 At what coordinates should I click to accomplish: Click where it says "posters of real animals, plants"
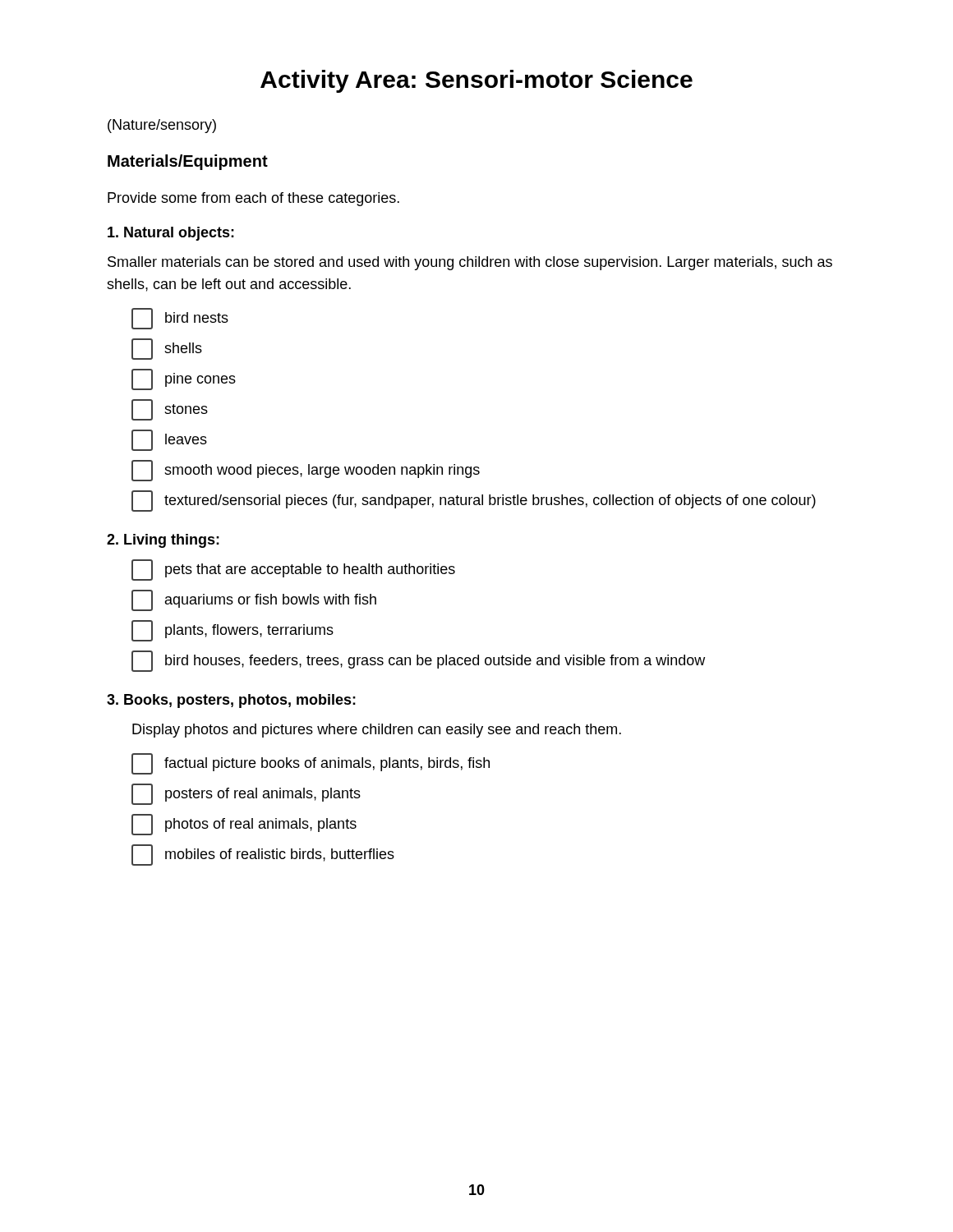click(x=246, y=794)
